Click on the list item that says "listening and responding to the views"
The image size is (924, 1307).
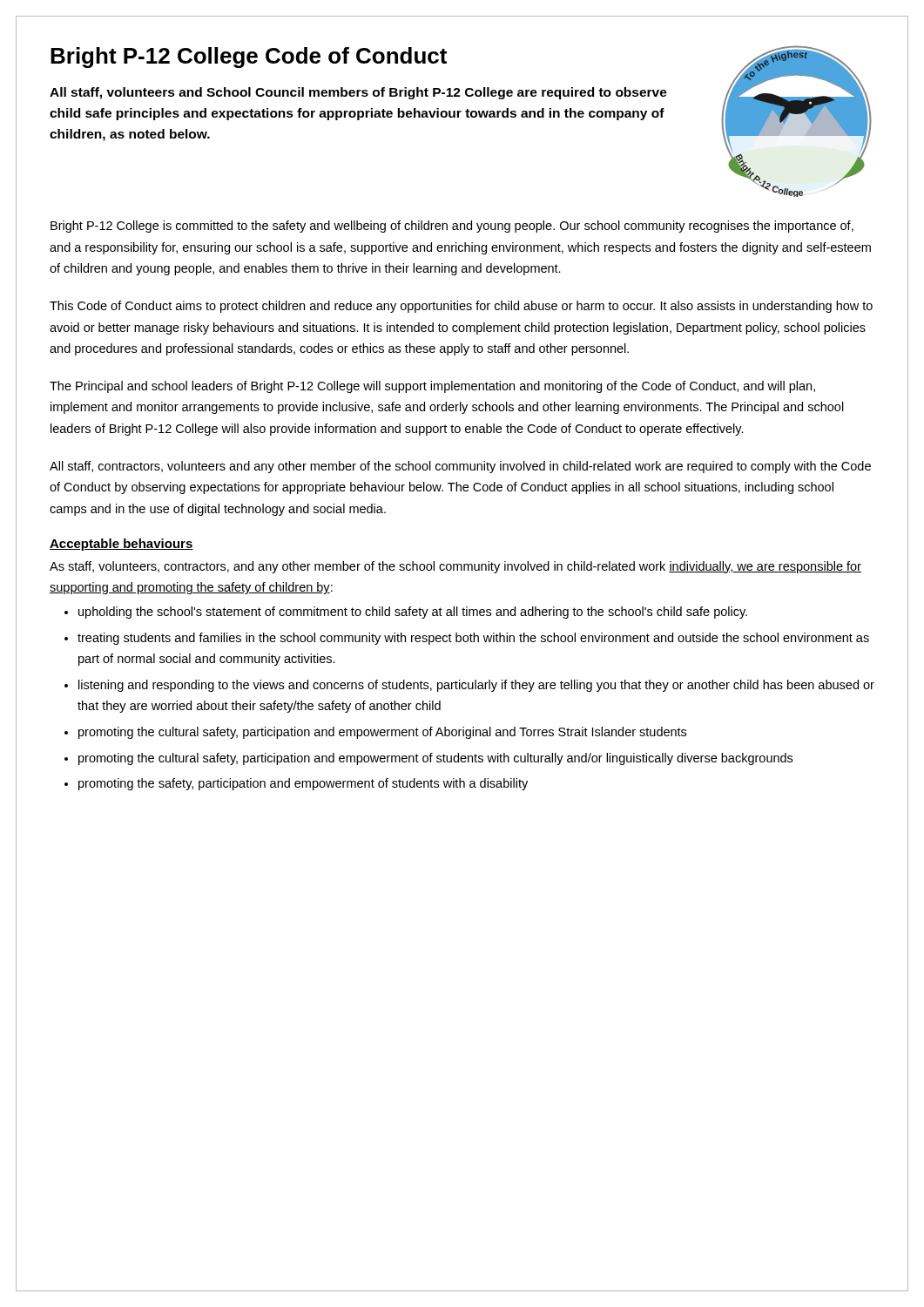tap(476, 695)
